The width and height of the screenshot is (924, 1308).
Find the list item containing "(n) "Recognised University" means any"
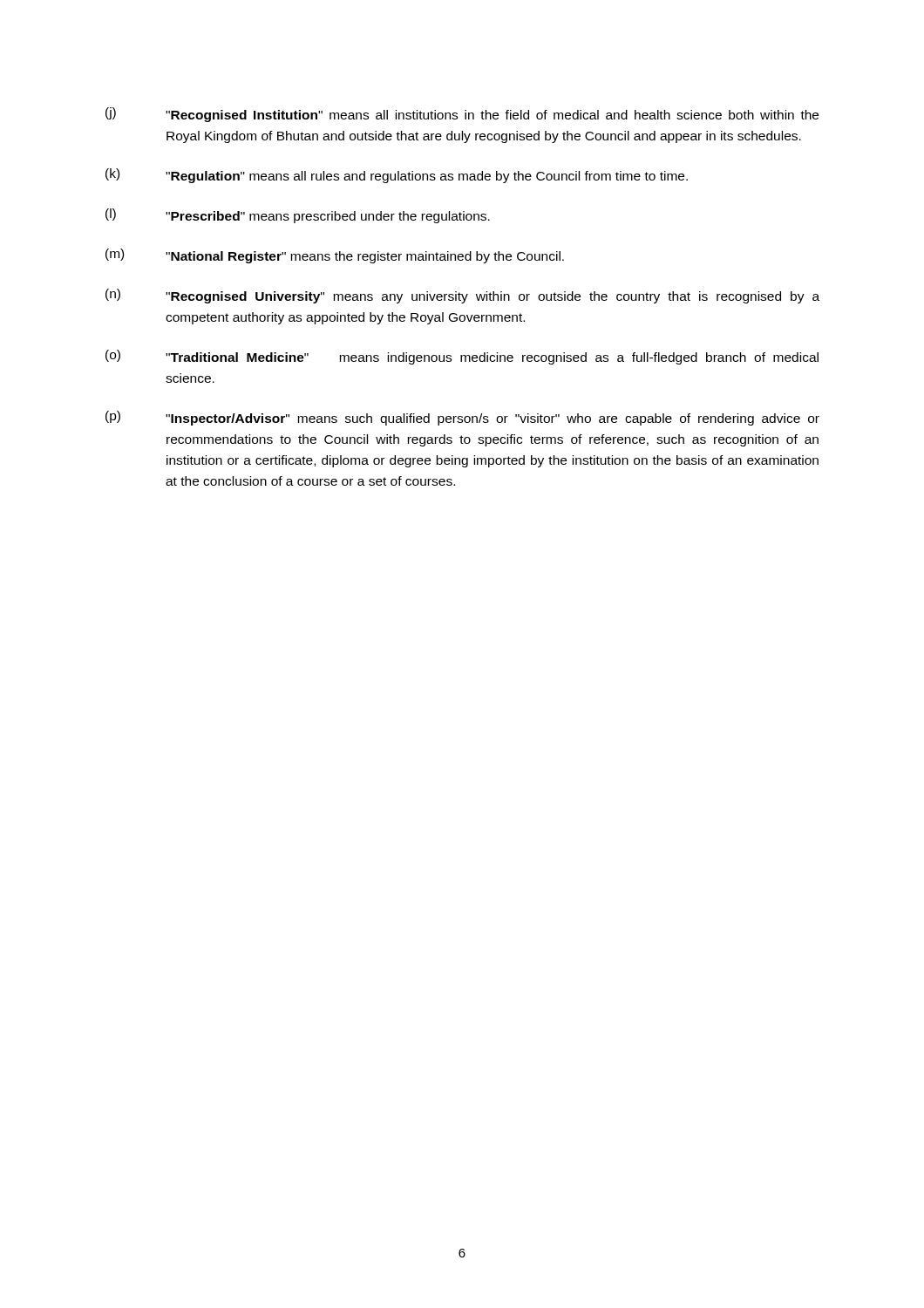462,307
